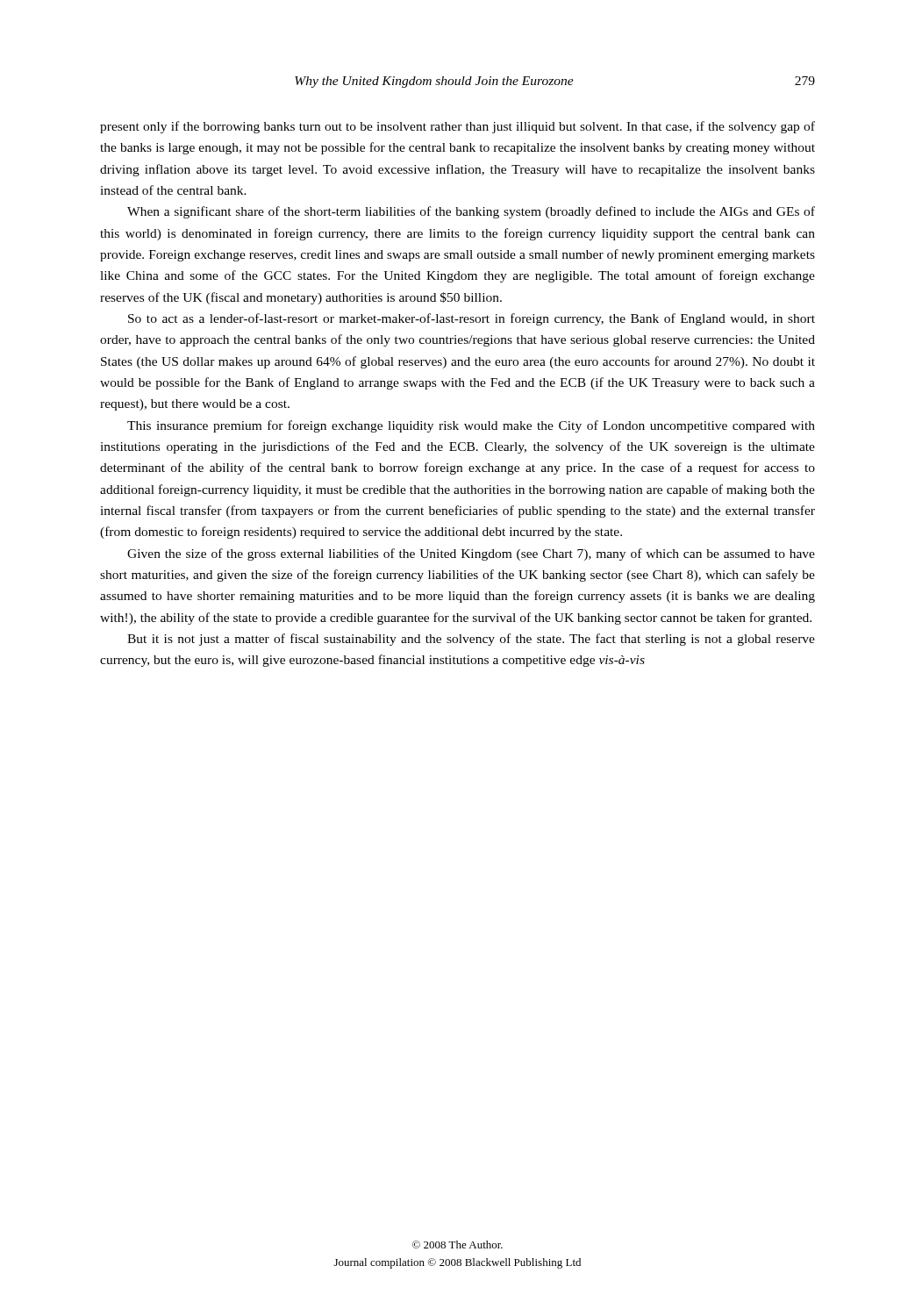This screenshot has width=915, height=1316.
Task: Locate the block of text that opens with "When a significant"
Action: 458,255
